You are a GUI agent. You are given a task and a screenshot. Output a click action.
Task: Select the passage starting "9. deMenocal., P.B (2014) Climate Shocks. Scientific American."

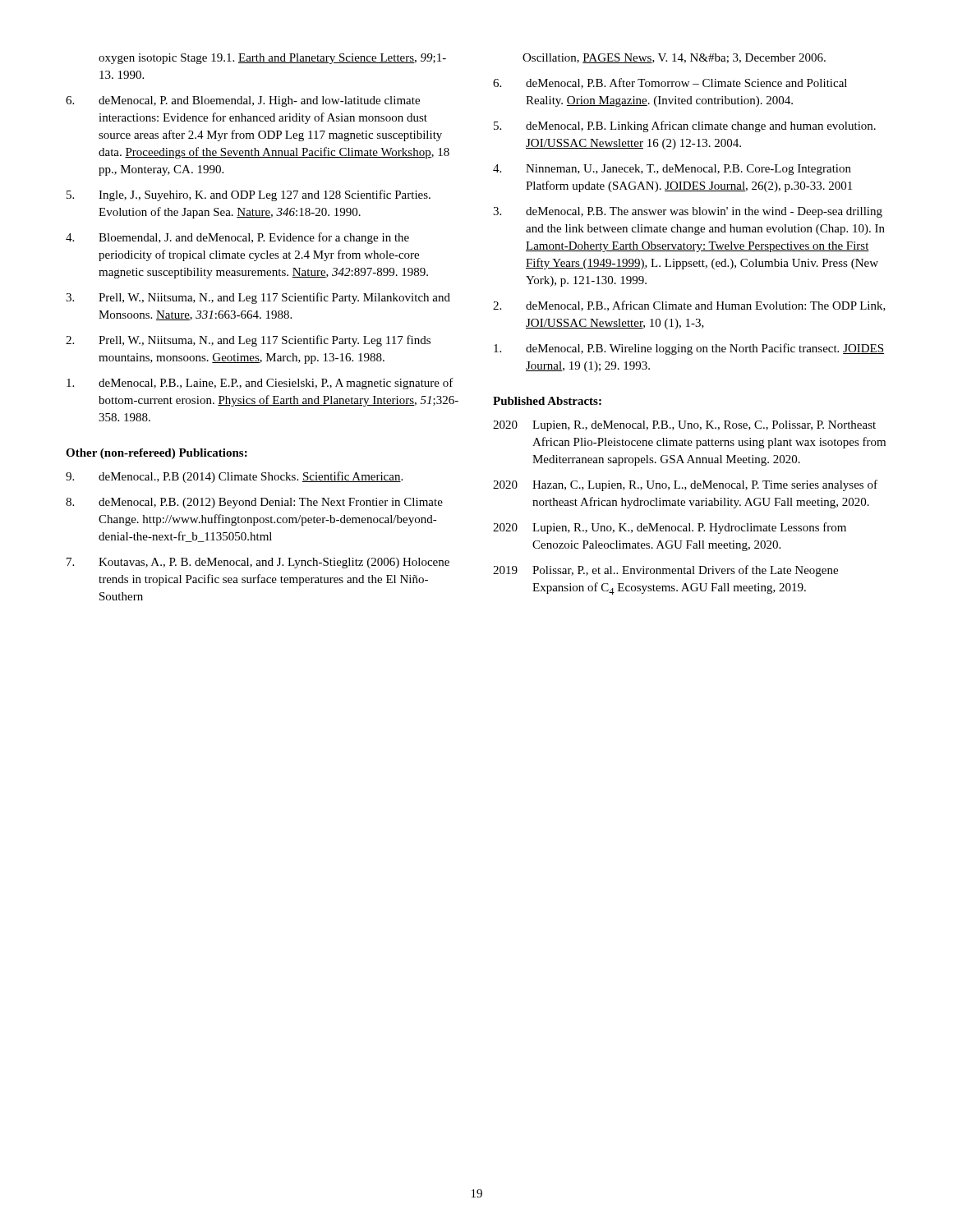[x=263, y=477]
